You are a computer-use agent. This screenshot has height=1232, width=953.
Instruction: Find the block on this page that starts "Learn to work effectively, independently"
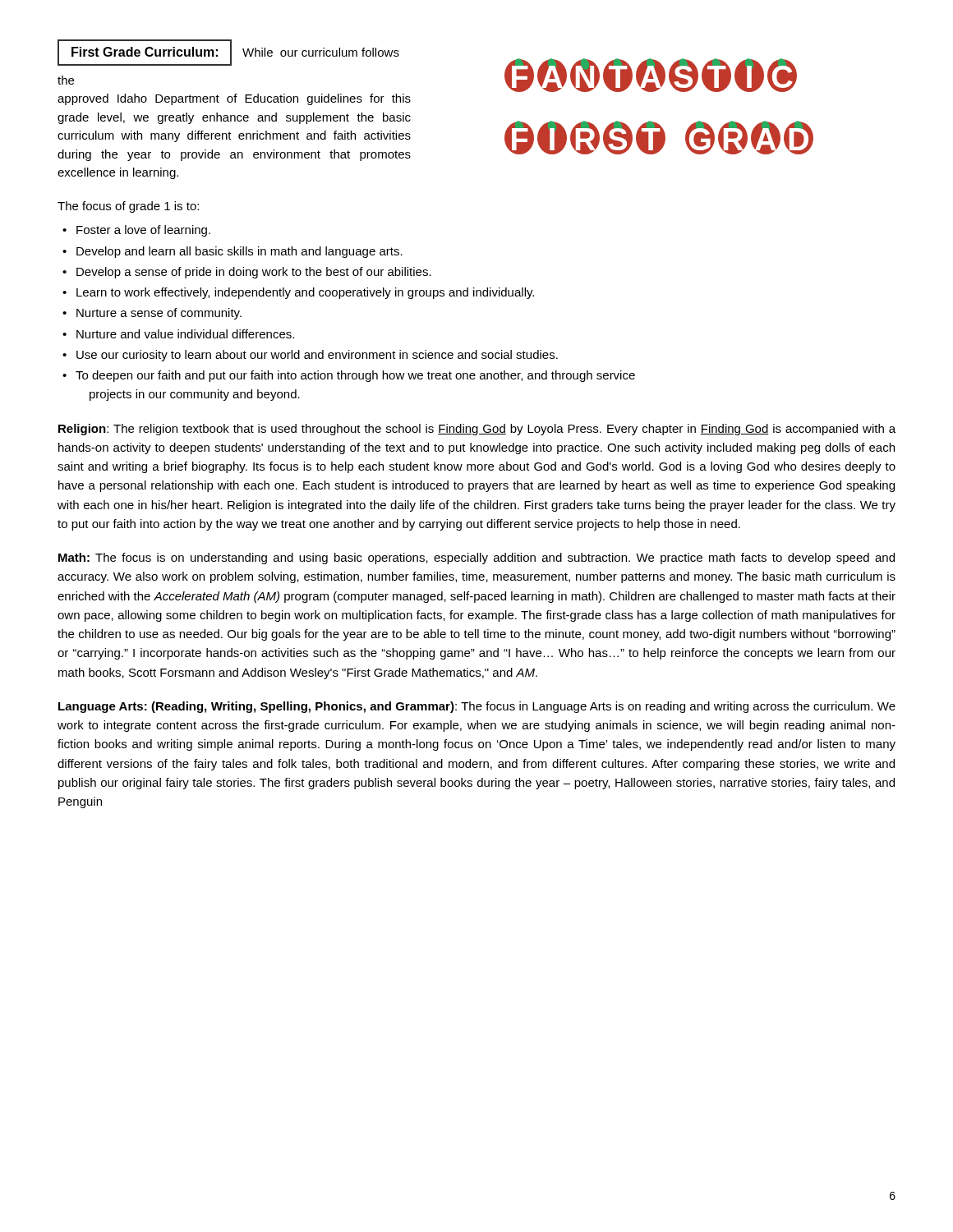pos(305,292)
